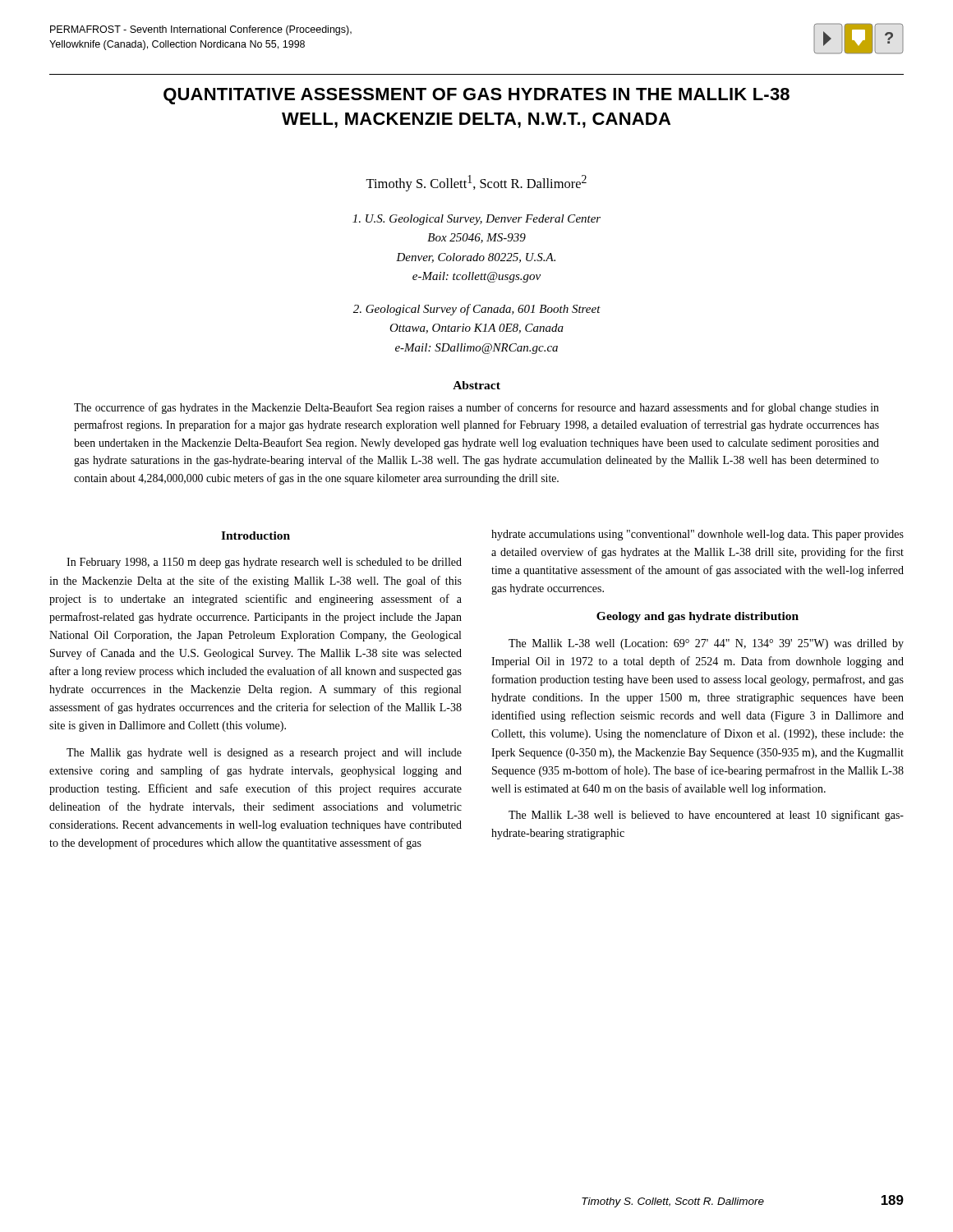The width and height of the screenshot is (953, 1232).
Task: Click on the text block that says "The occurrence of"
Action: coord(476,443)
